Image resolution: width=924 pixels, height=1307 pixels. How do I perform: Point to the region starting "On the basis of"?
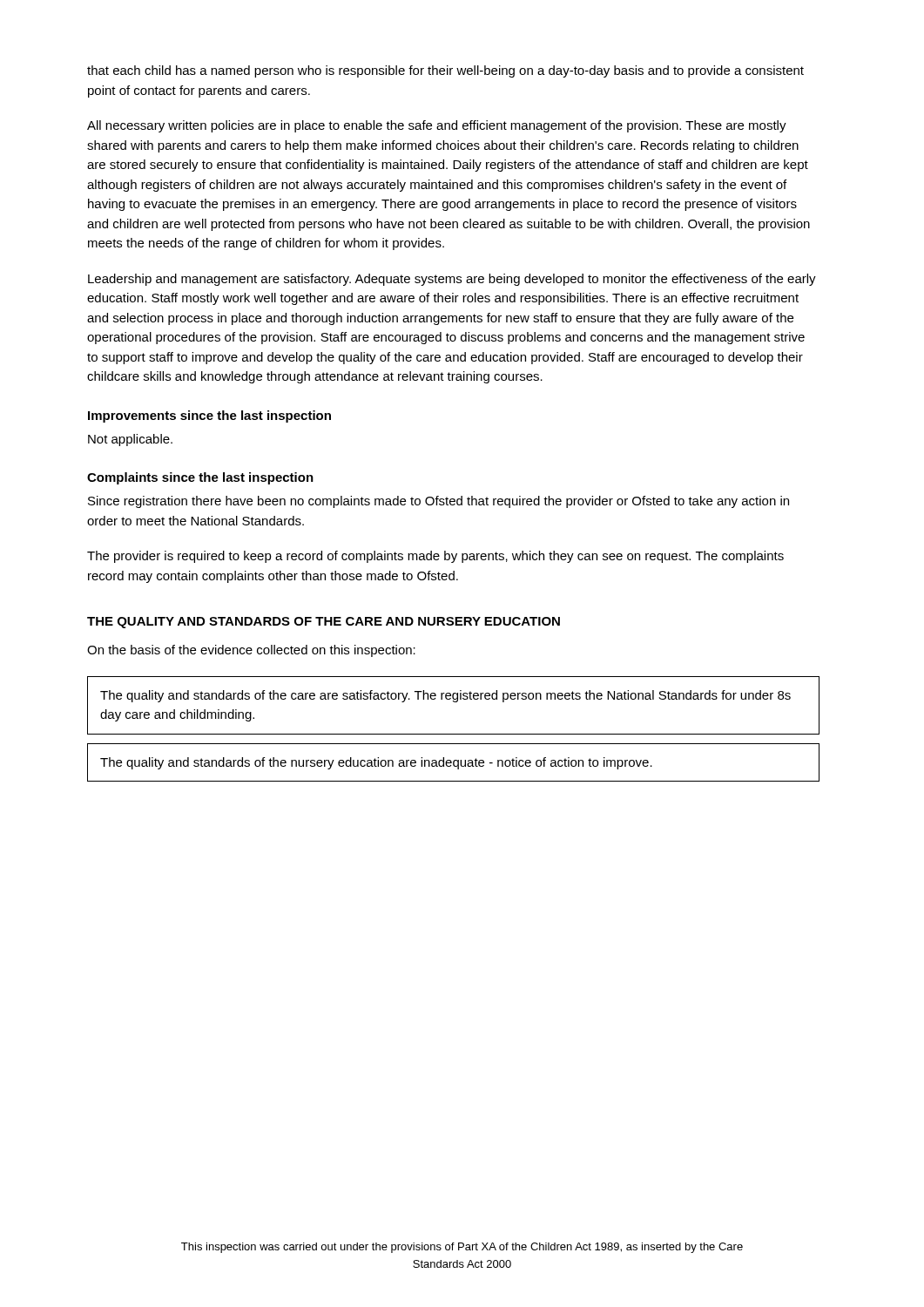(x=252, y=650)
